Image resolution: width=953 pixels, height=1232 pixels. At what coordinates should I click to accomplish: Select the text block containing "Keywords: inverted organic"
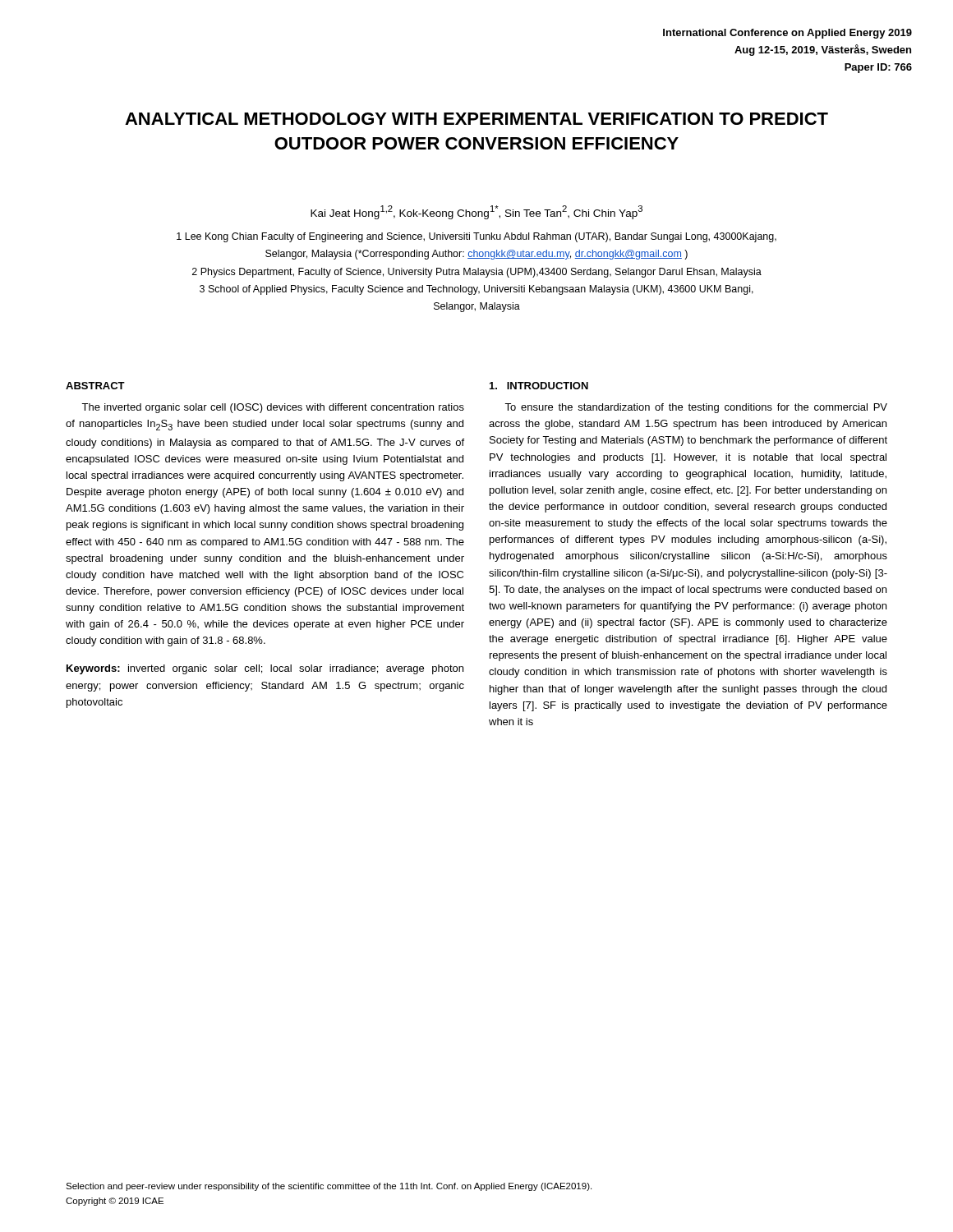pyautogui.click(x=265, y=686)
